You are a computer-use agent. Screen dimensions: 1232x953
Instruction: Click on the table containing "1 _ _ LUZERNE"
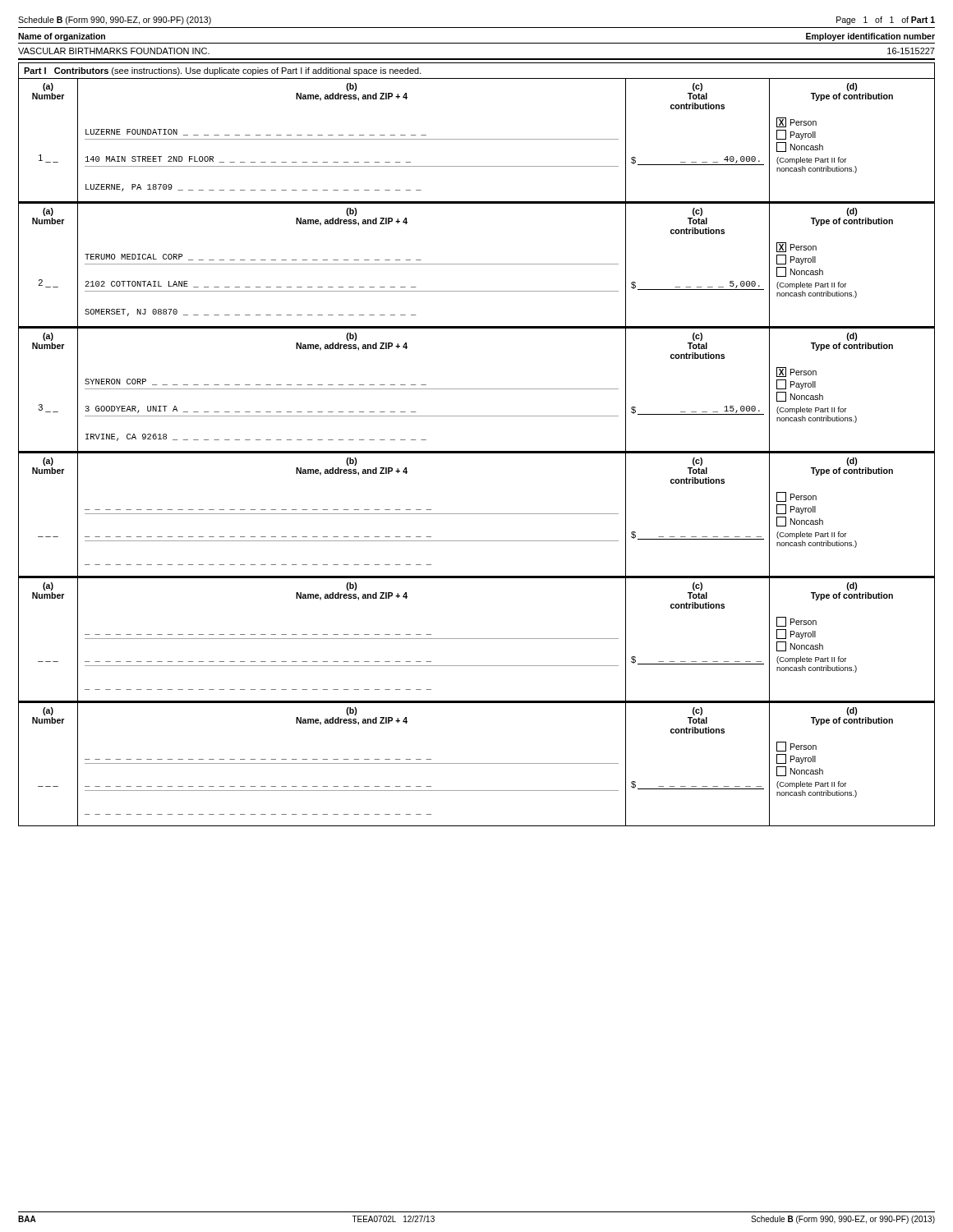(476, 158)
